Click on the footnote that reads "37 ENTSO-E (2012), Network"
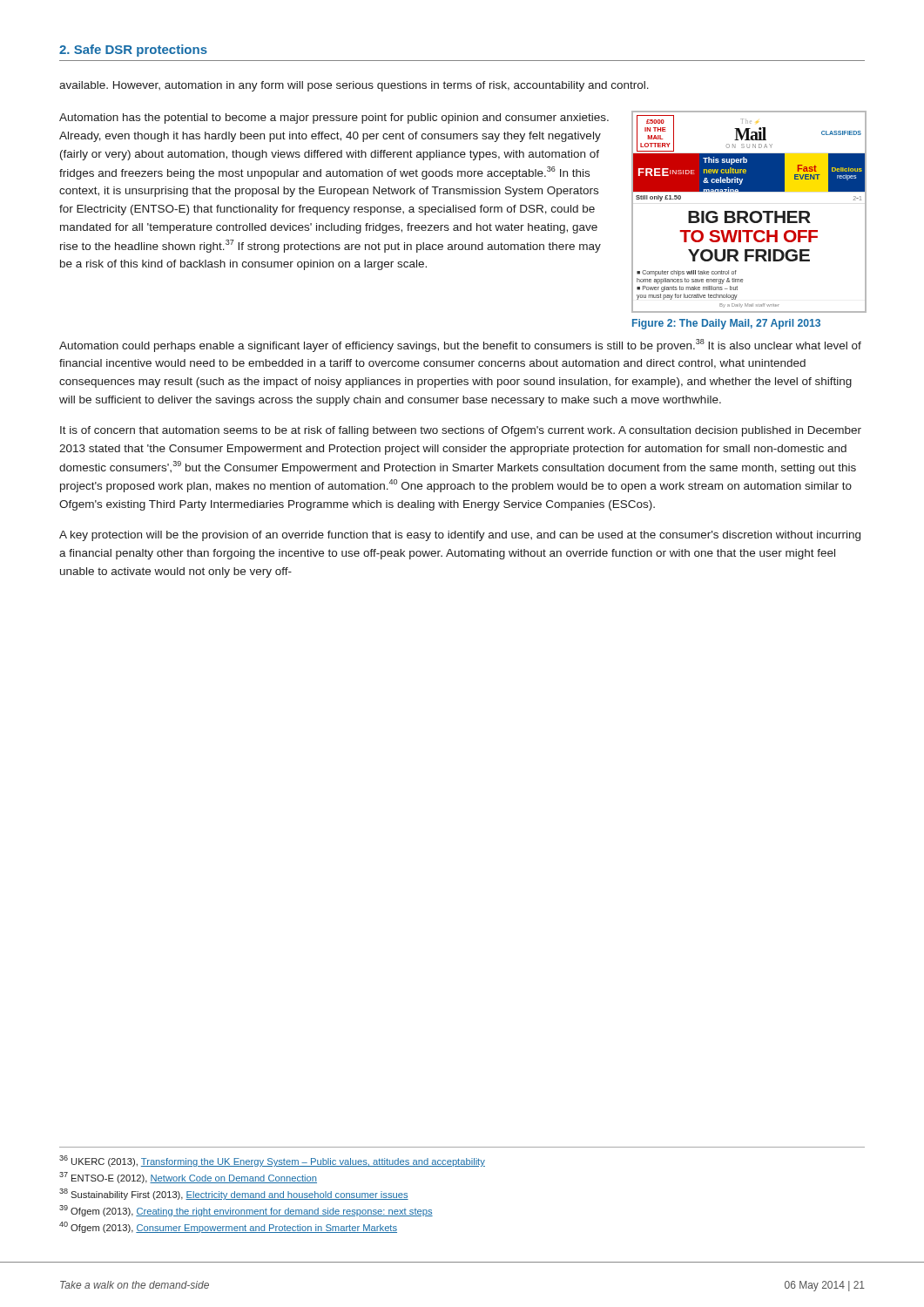Viewport: 924px width, 1307px height. pos(188,1177)
